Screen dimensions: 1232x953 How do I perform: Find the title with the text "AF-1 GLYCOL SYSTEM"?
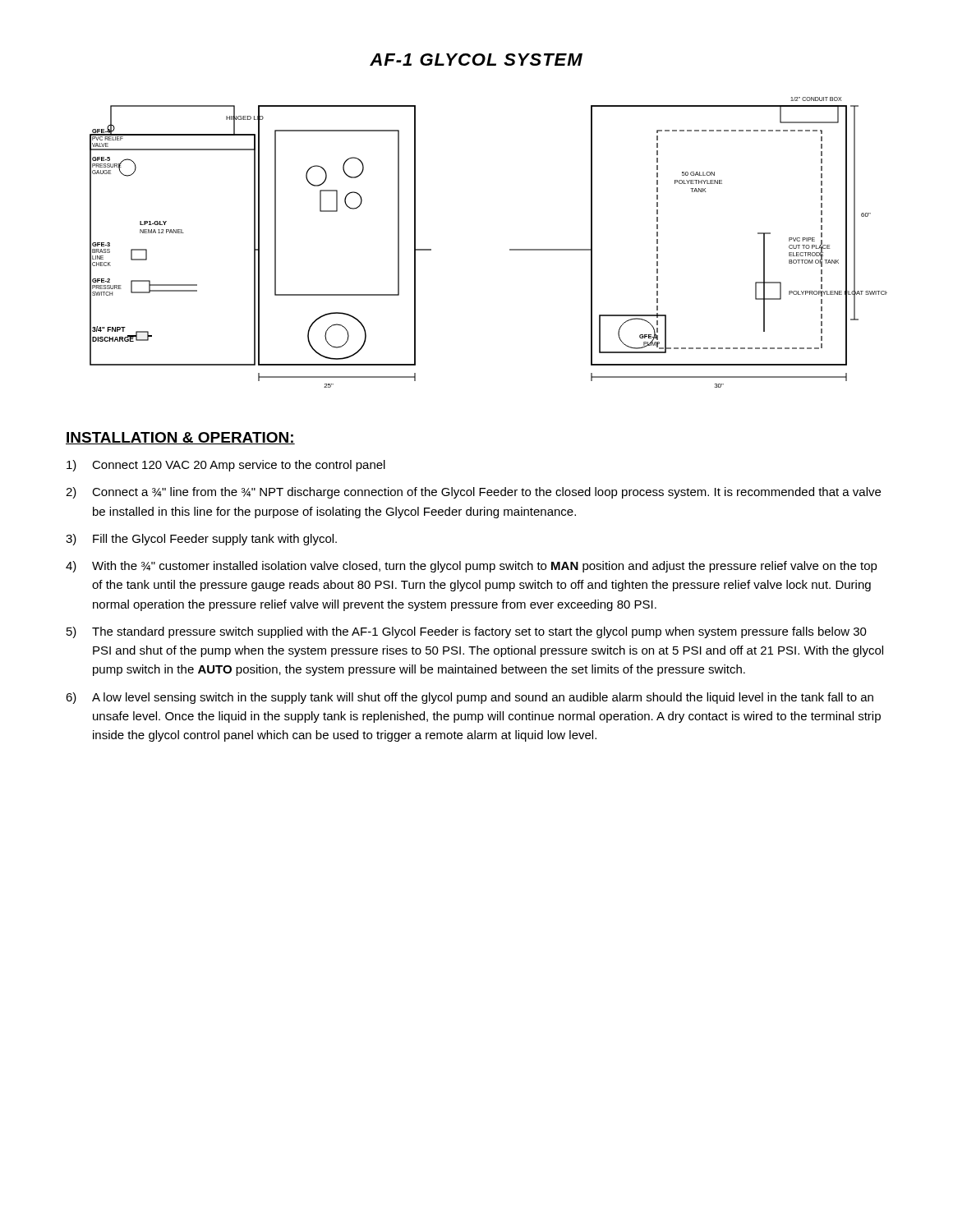click(x=476, y=60)
